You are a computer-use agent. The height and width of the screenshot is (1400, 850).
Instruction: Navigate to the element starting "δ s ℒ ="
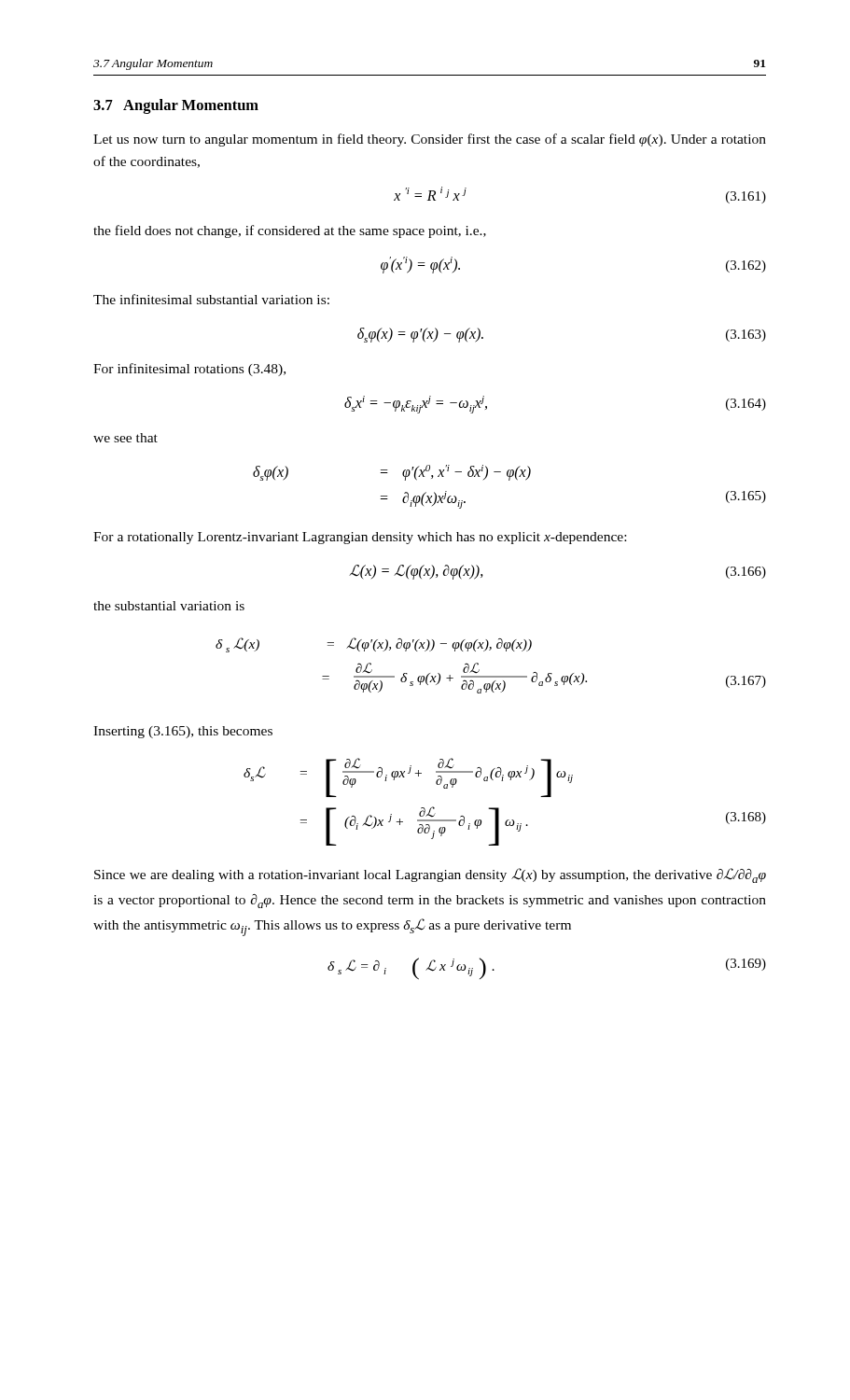click(x=350, y=969)
